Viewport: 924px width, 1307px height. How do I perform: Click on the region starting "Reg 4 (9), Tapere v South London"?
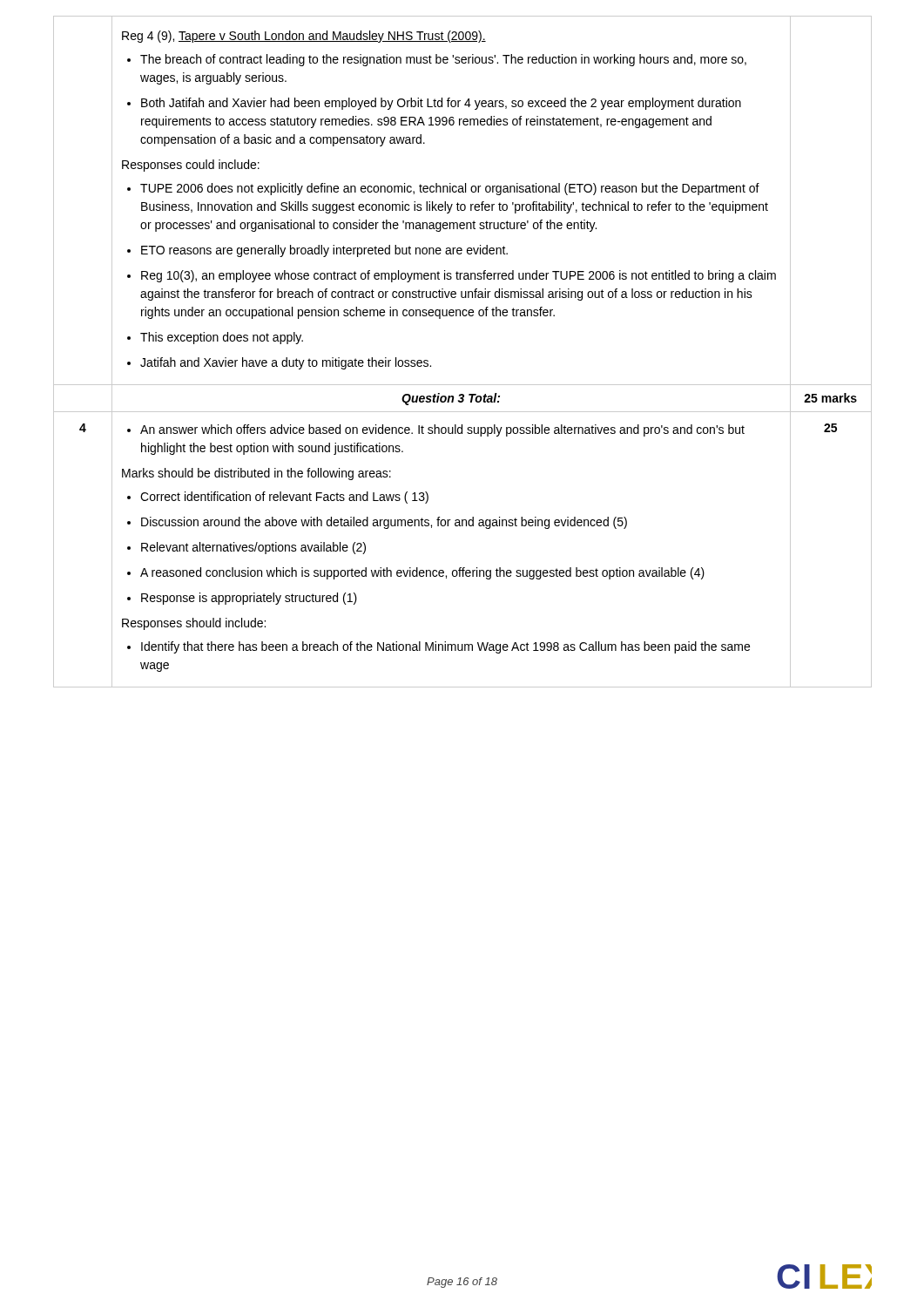(x=303, y=36)
